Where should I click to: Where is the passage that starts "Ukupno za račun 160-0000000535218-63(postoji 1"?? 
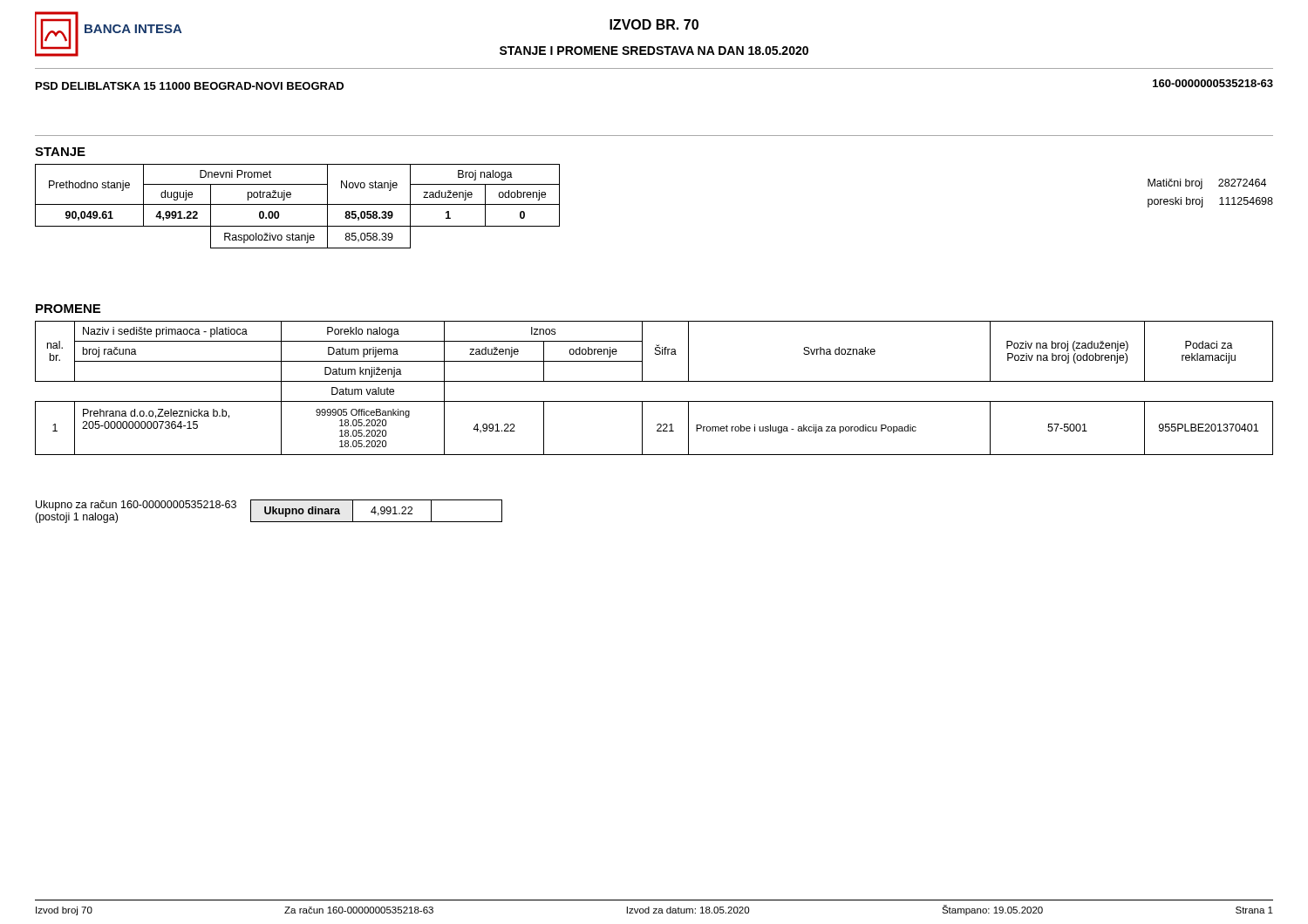click(x=136, y=511)
